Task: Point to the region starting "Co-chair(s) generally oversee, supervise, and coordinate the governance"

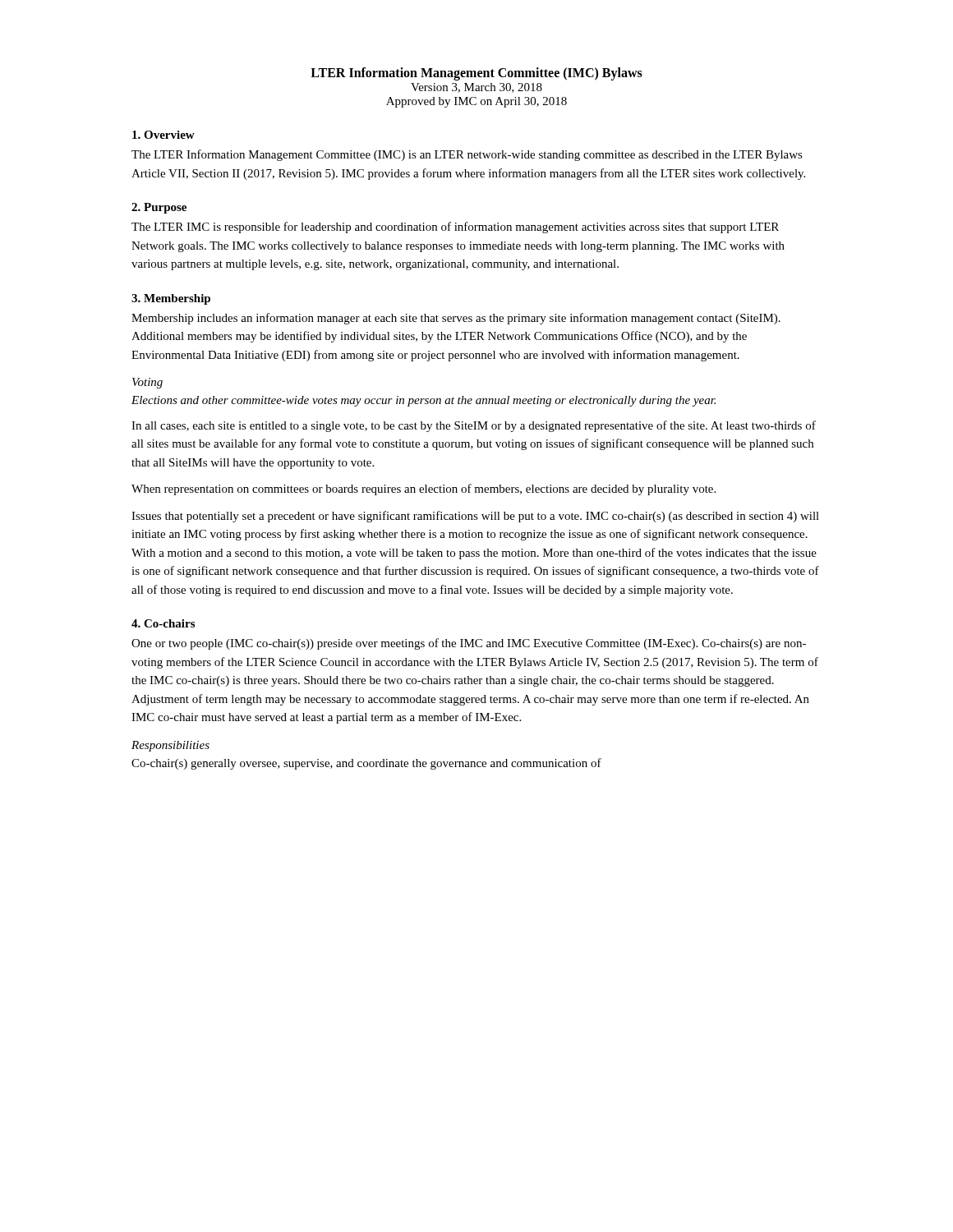Action: coord(366,763)
